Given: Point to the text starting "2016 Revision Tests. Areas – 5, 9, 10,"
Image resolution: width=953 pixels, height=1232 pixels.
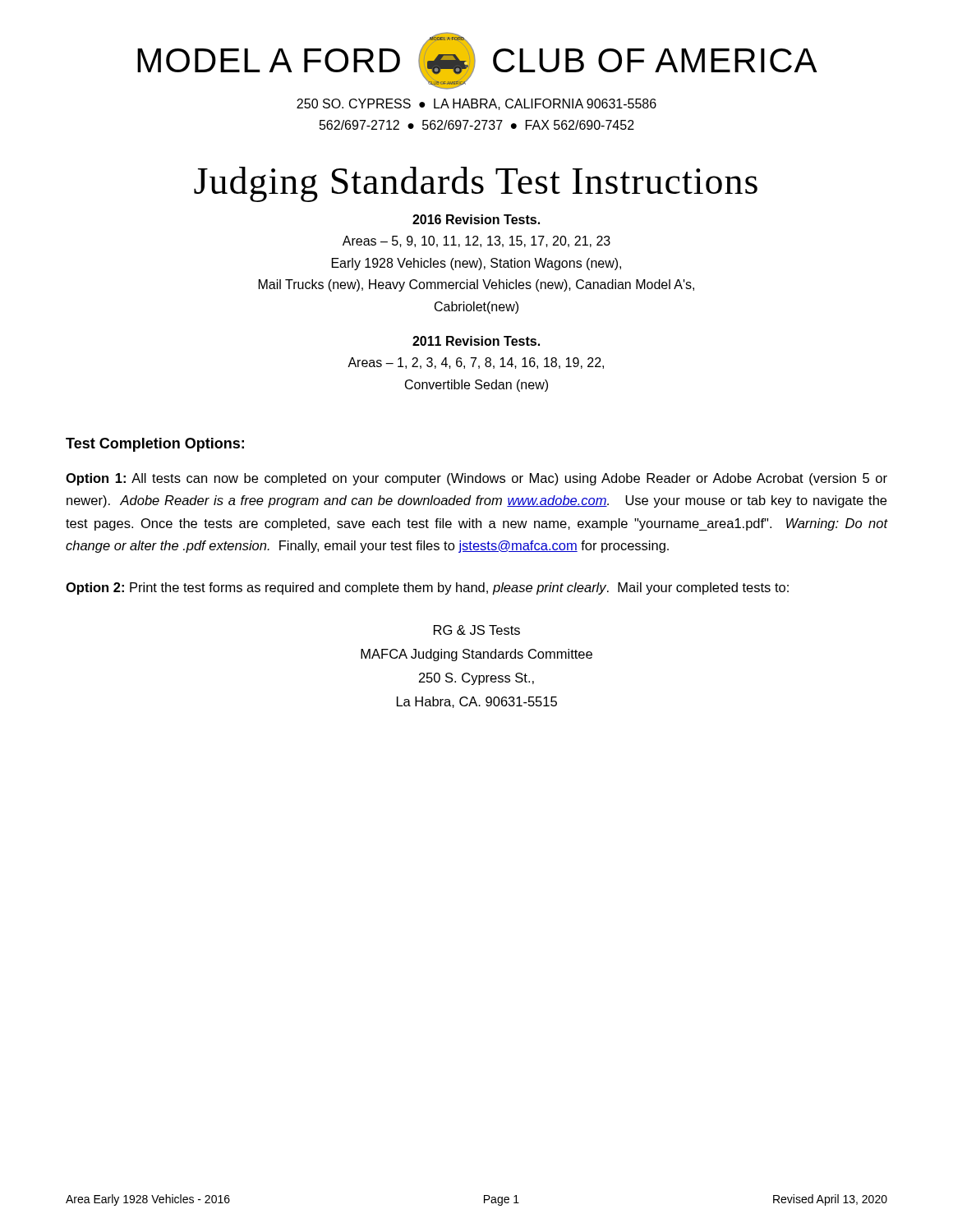Looking at the screenshot, I should coord(476,263).
